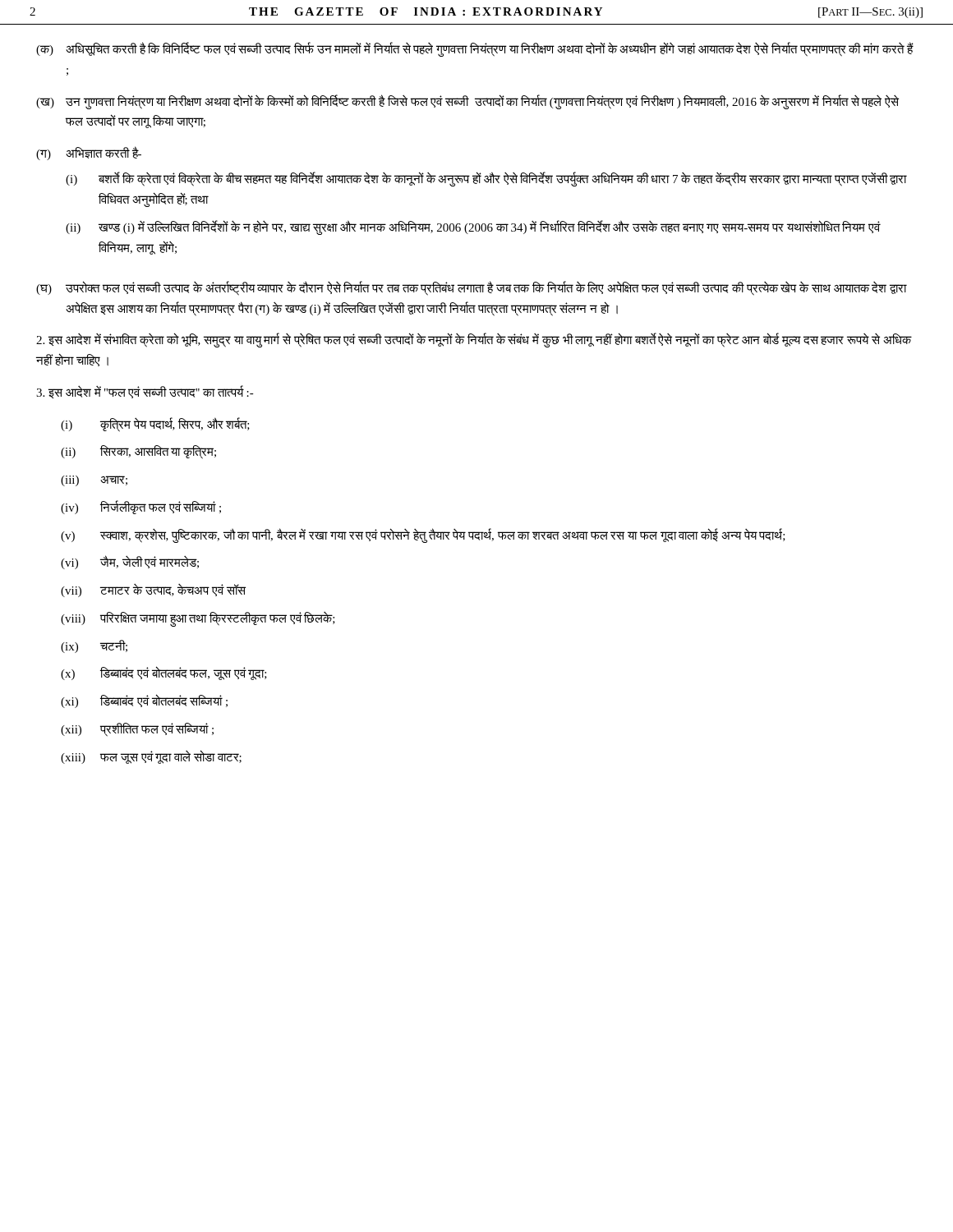Viewport: 953px width, 1232px height.
Task: Click on the block starting "(ii) सिरका, आसवित या कृत्रिम;"
Action: 138,452
